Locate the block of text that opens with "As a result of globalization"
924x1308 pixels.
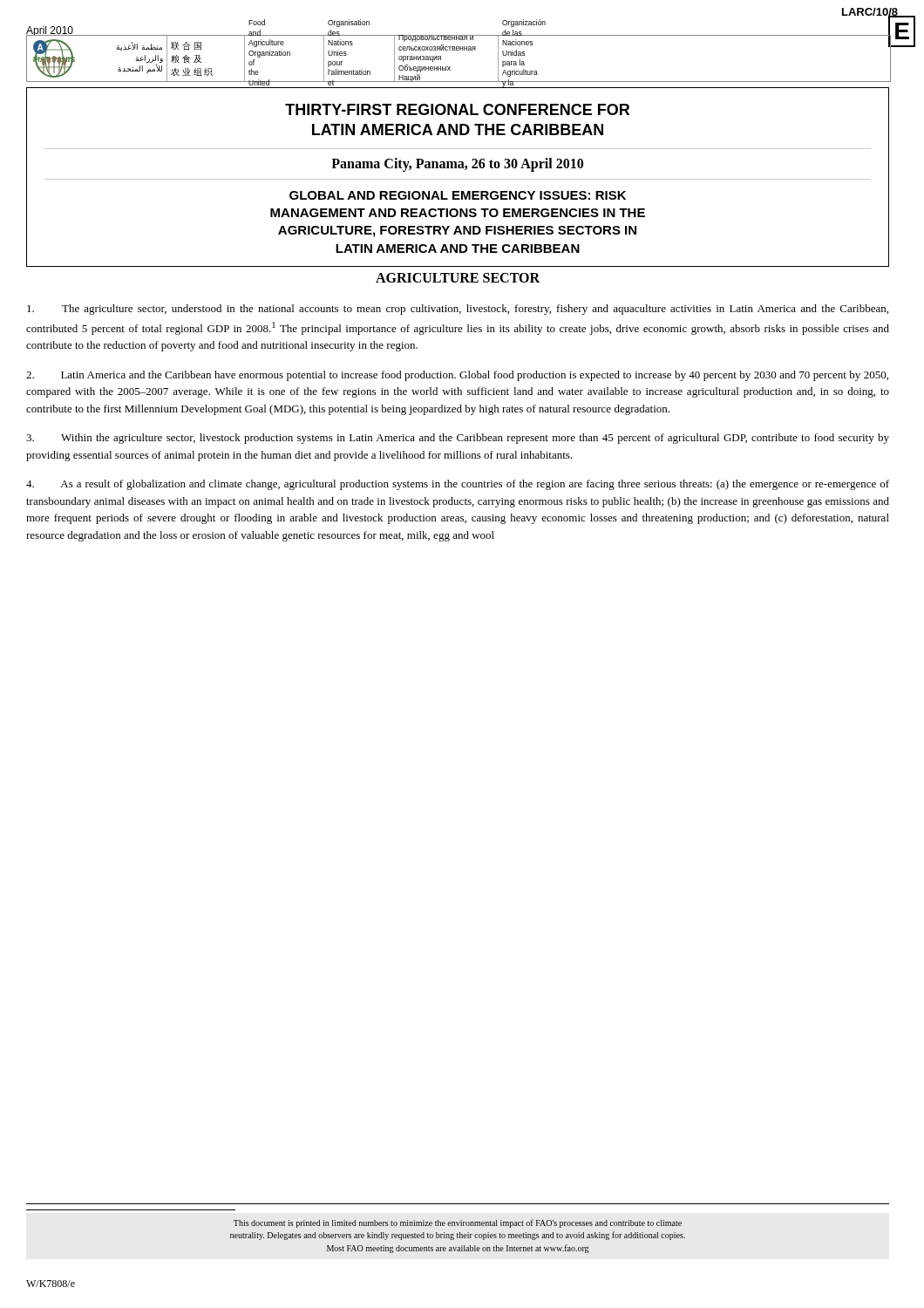(x=458, y=508)
